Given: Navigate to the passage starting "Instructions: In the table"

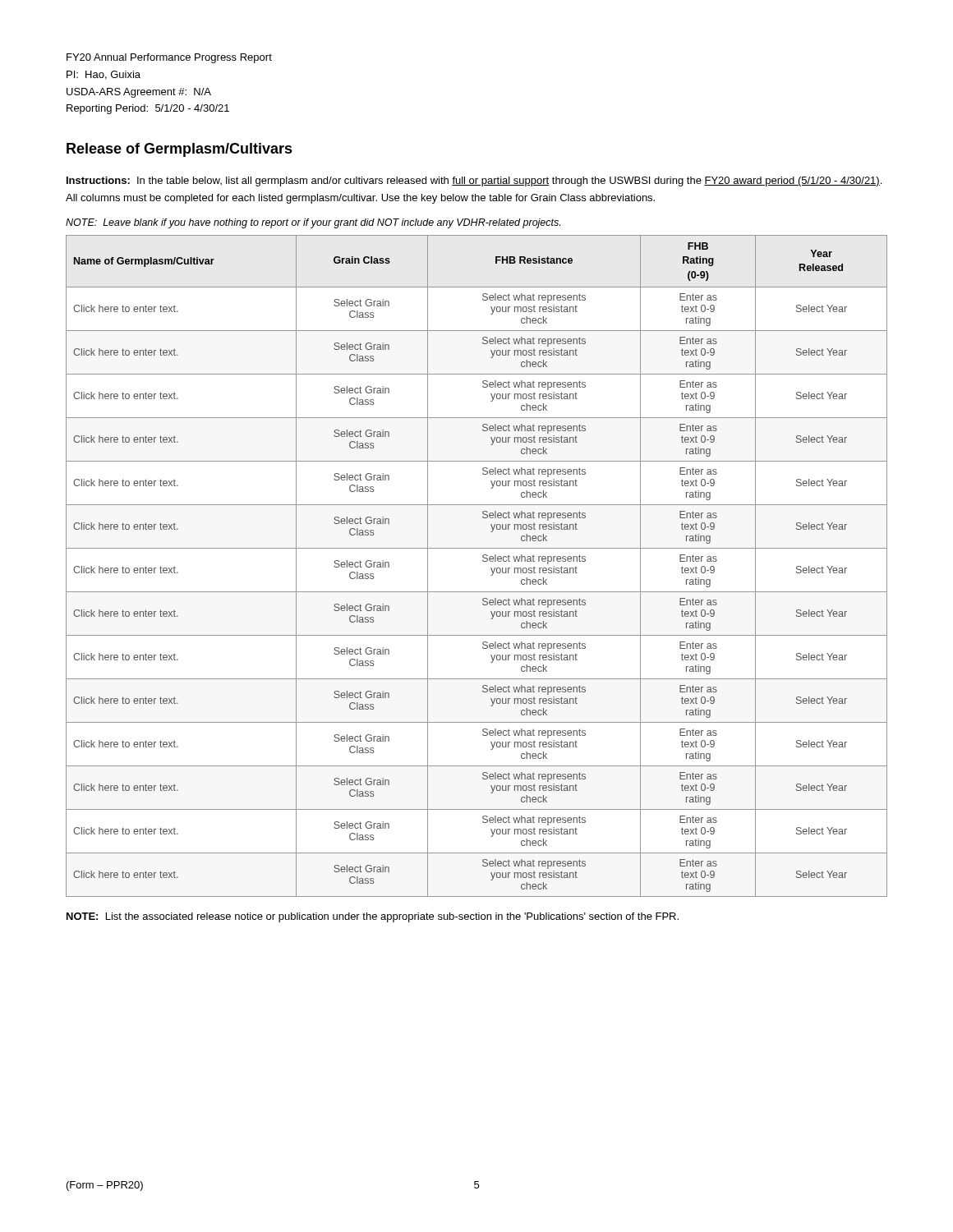Looking at the screenshot, I should 476,189.
